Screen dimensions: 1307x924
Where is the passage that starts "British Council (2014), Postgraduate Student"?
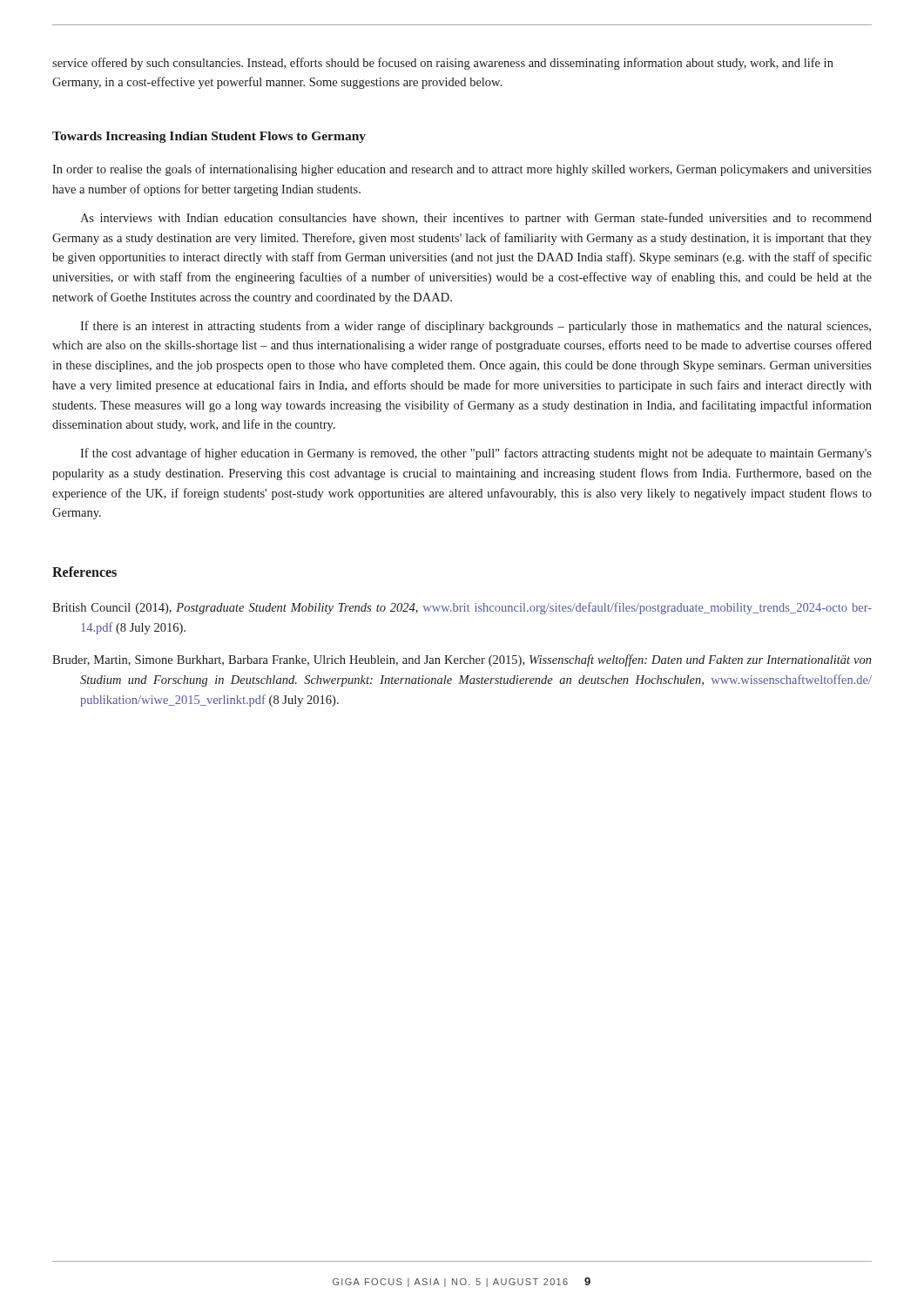tap(462, 618)
